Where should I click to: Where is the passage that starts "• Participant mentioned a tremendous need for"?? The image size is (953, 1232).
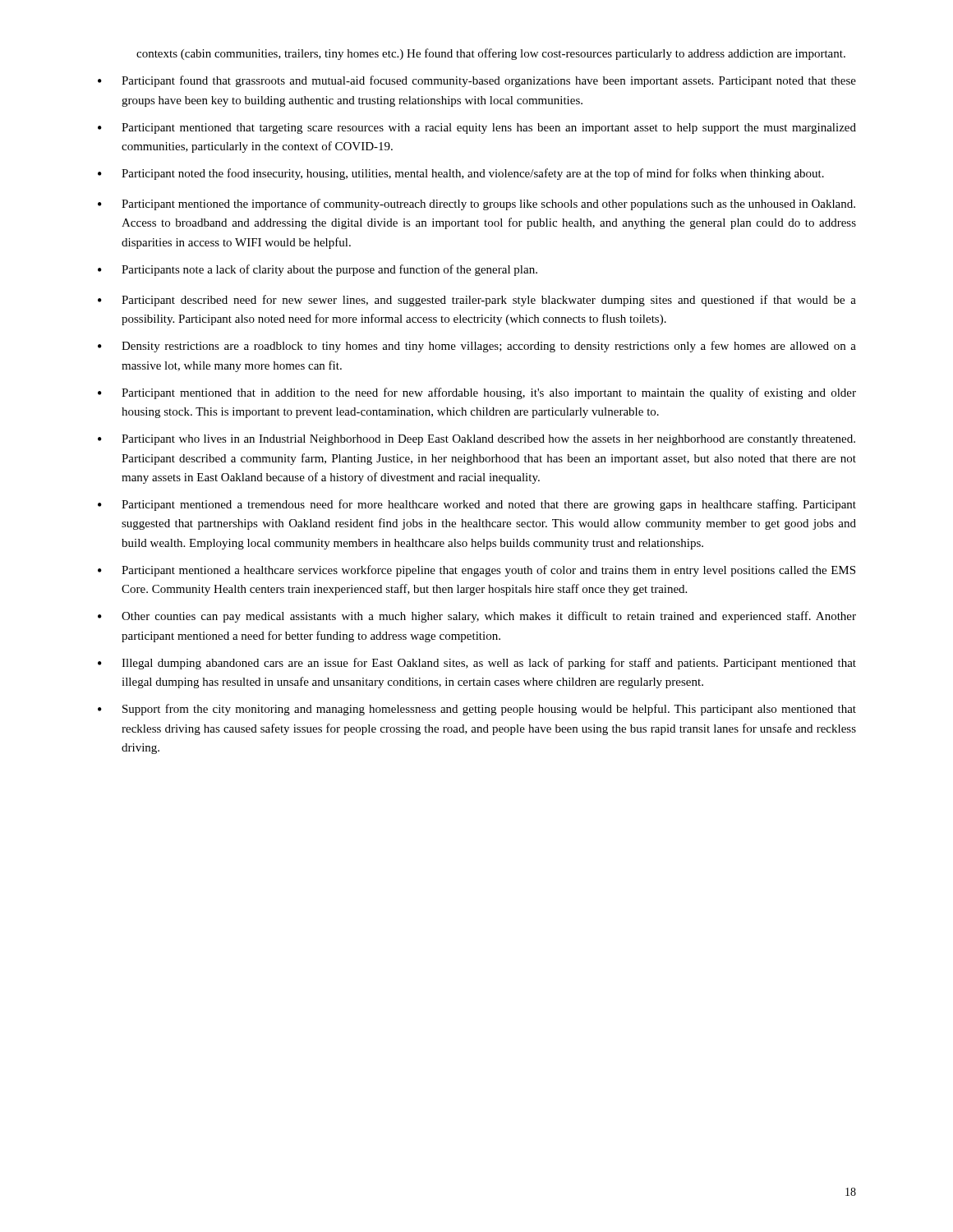[476, 524]
